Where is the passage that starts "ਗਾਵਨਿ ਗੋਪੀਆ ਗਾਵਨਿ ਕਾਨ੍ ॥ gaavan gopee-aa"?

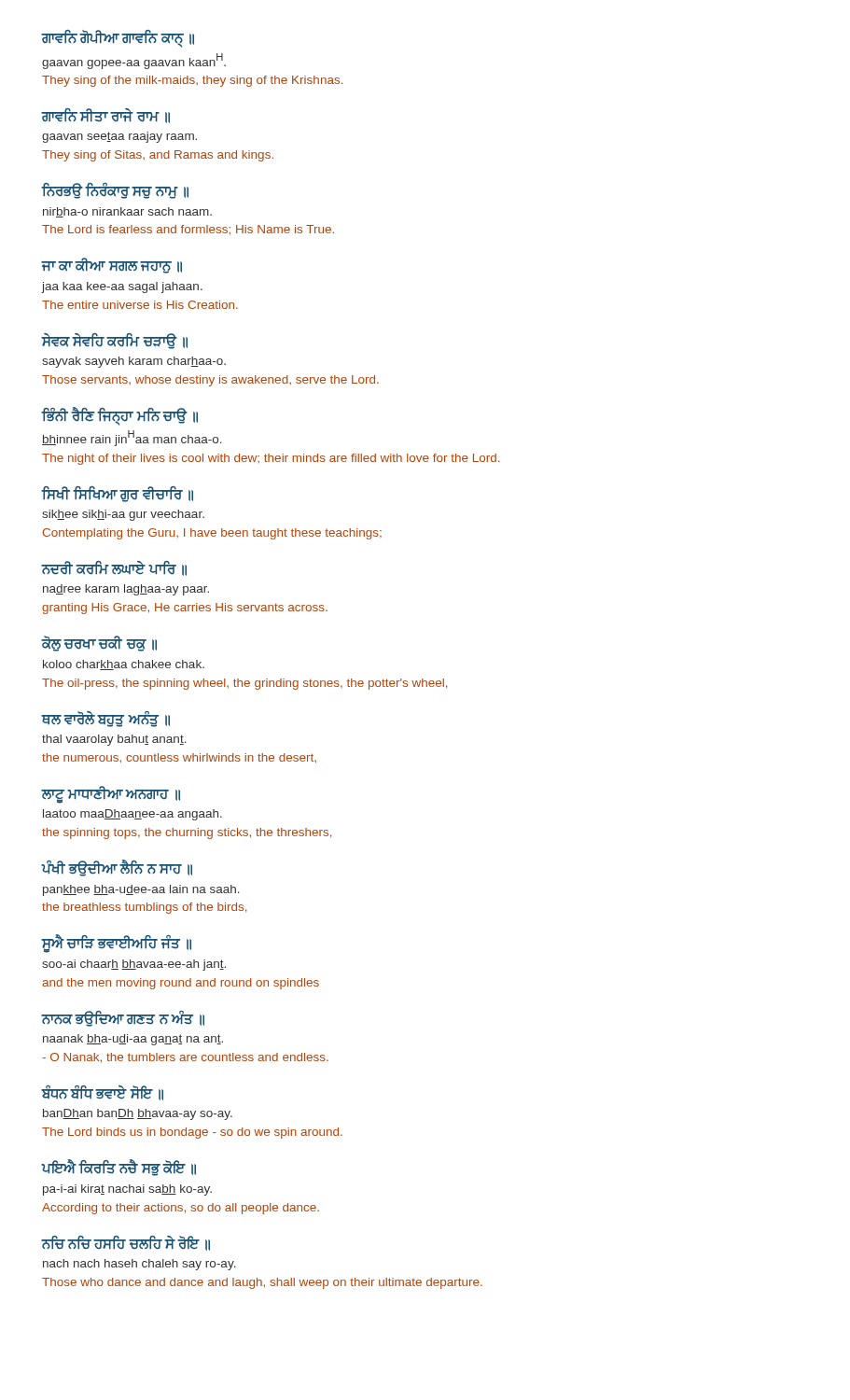coord(118,39)
